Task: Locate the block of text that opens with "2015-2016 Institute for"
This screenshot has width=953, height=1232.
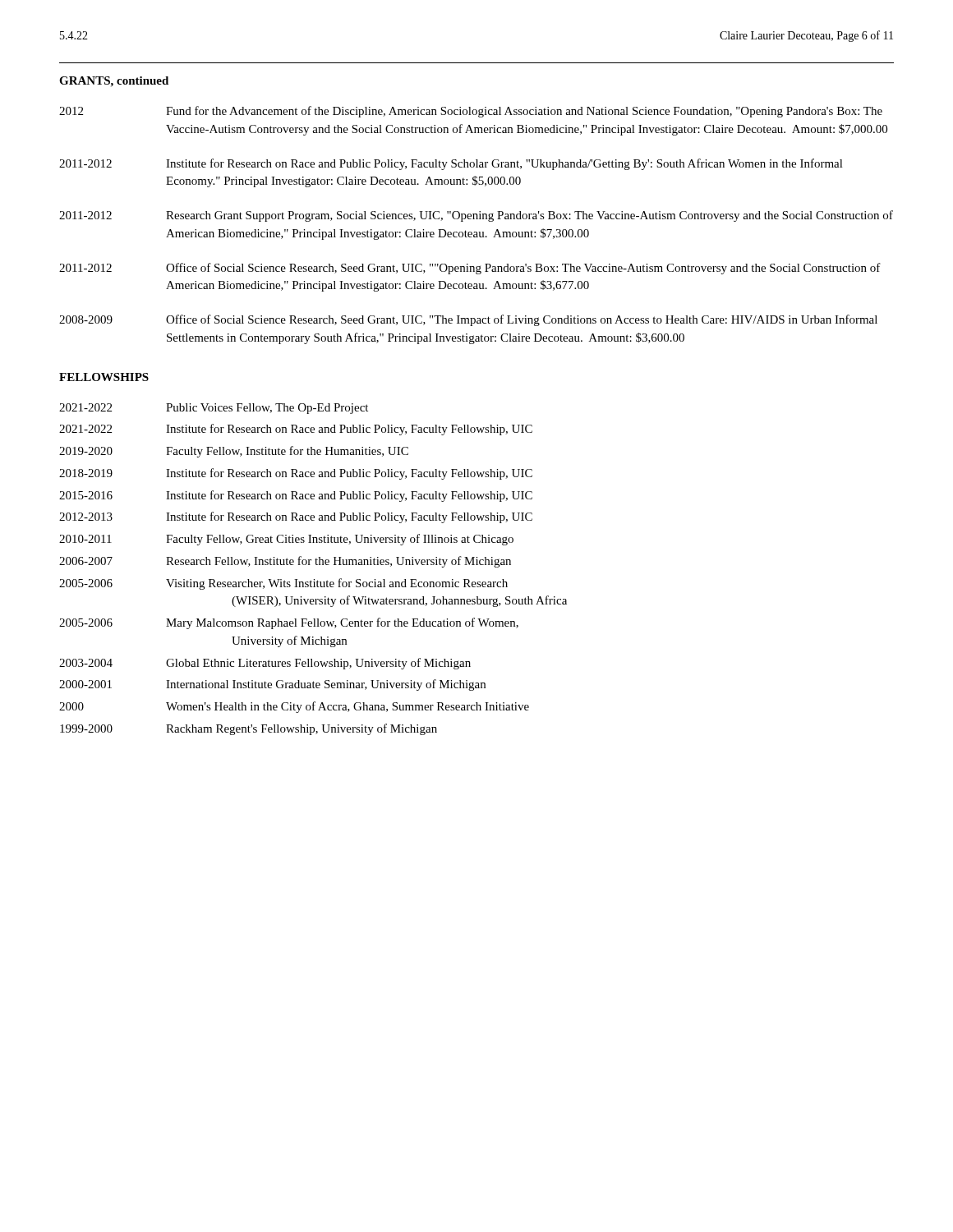Action: (x=476, y=496)
